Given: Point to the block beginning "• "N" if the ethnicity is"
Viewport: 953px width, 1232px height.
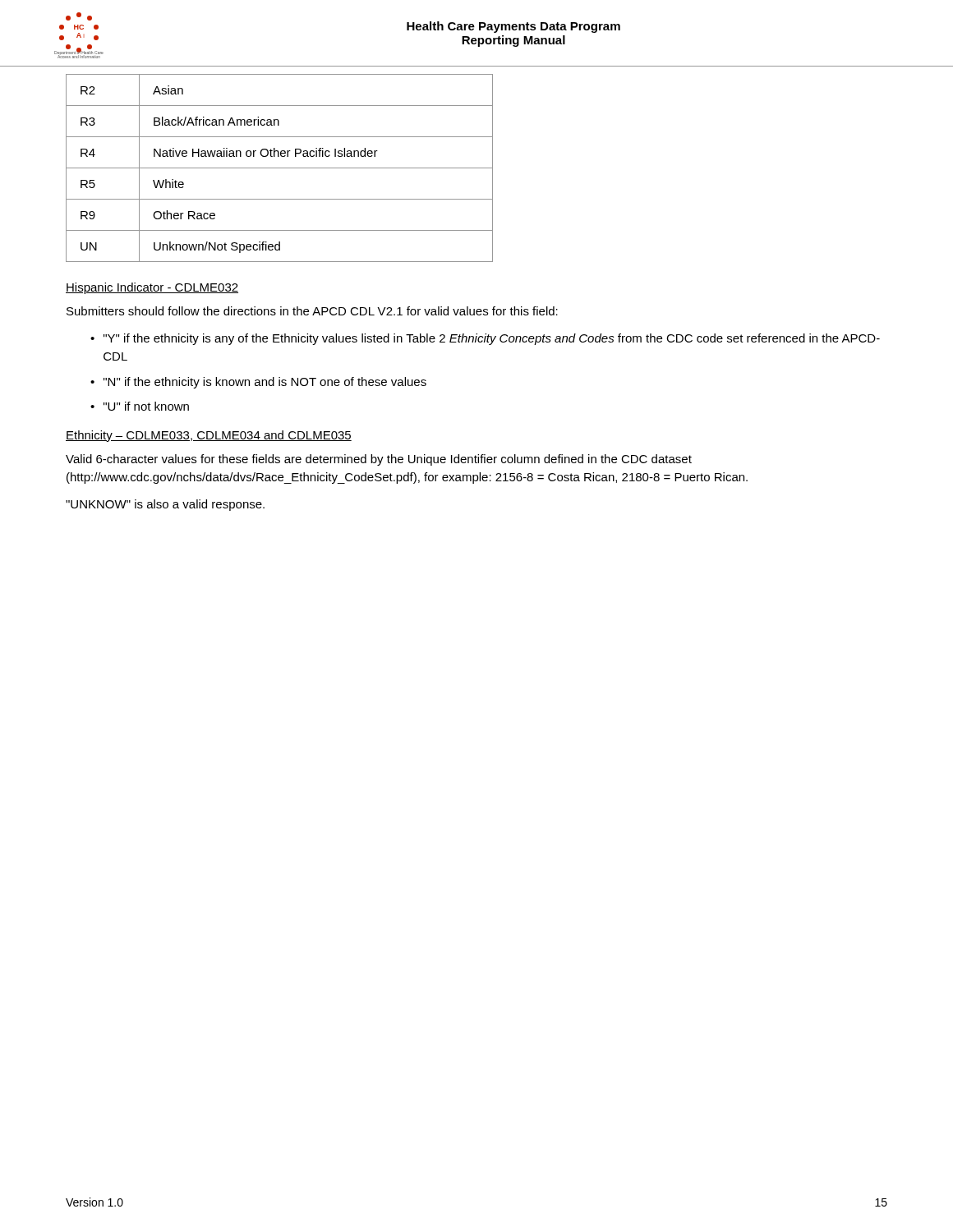Looking at the screenshot, I should pos(258,382).
